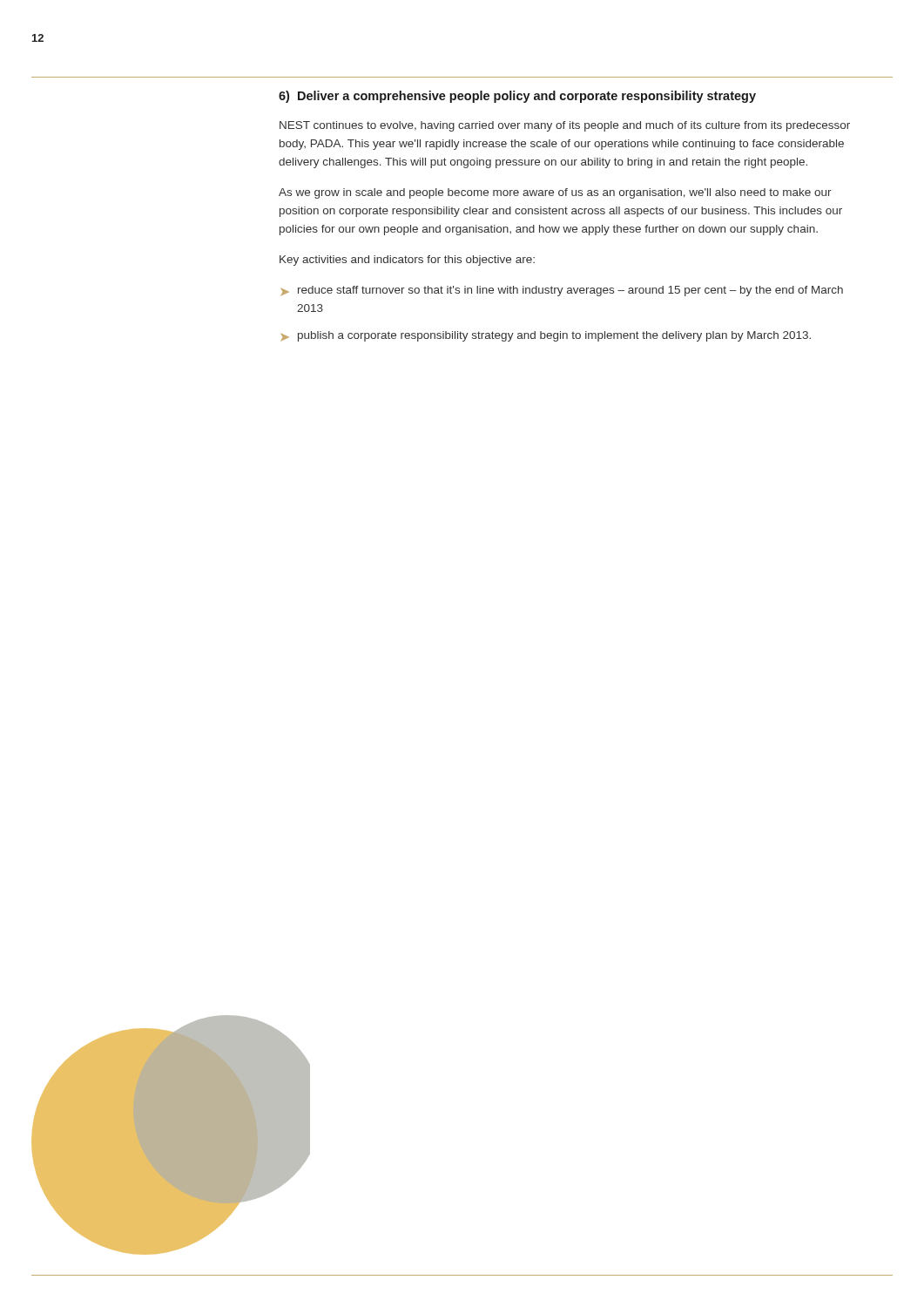Image resolution: width=924 pixels, height=1307 pixels.
Task: Select the text block that says "NEST continues to evolve, having carried over"
Action: [x=564, y=144]
